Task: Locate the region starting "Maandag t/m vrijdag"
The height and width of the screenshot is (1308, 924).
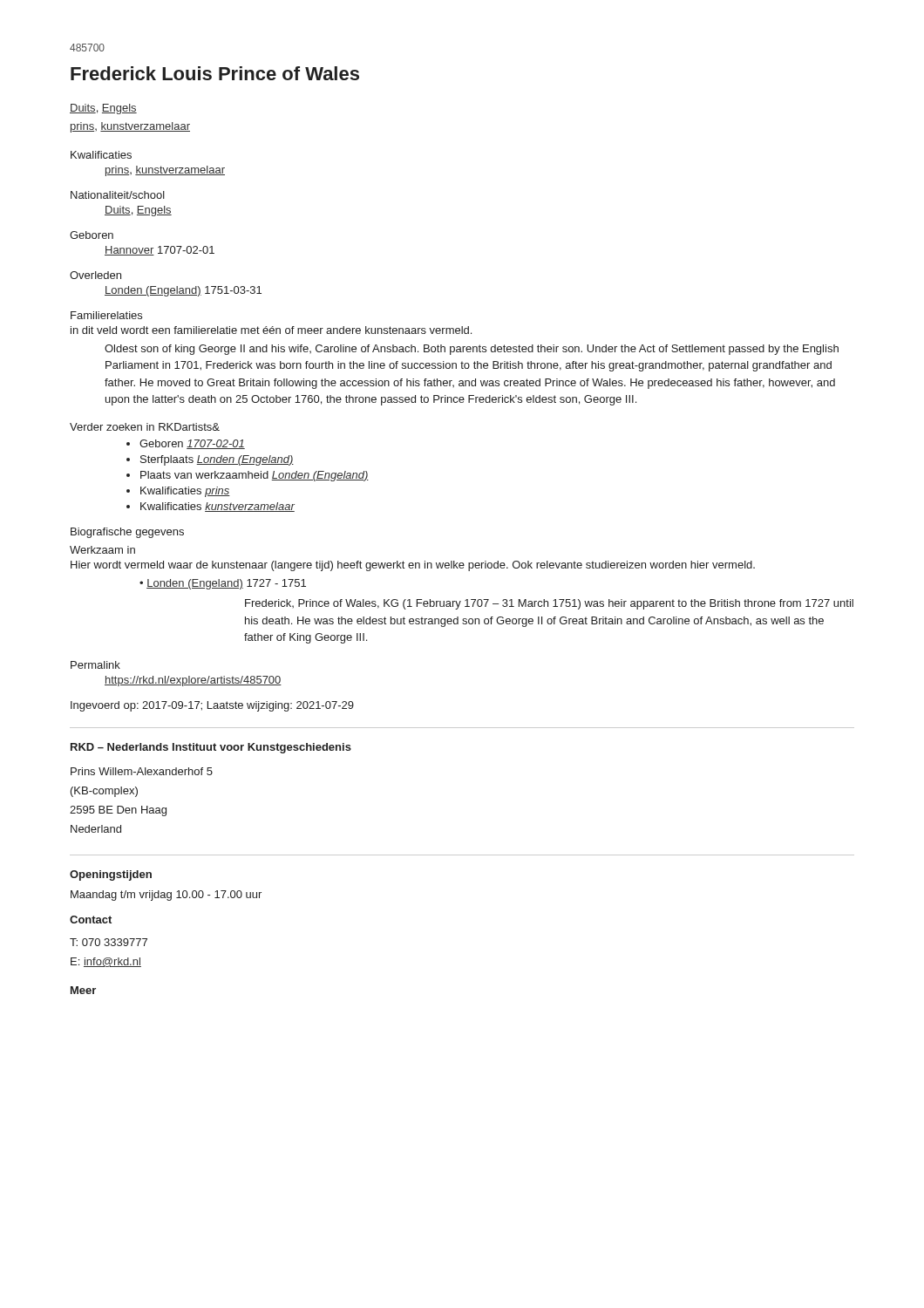Action: point(166,894)
